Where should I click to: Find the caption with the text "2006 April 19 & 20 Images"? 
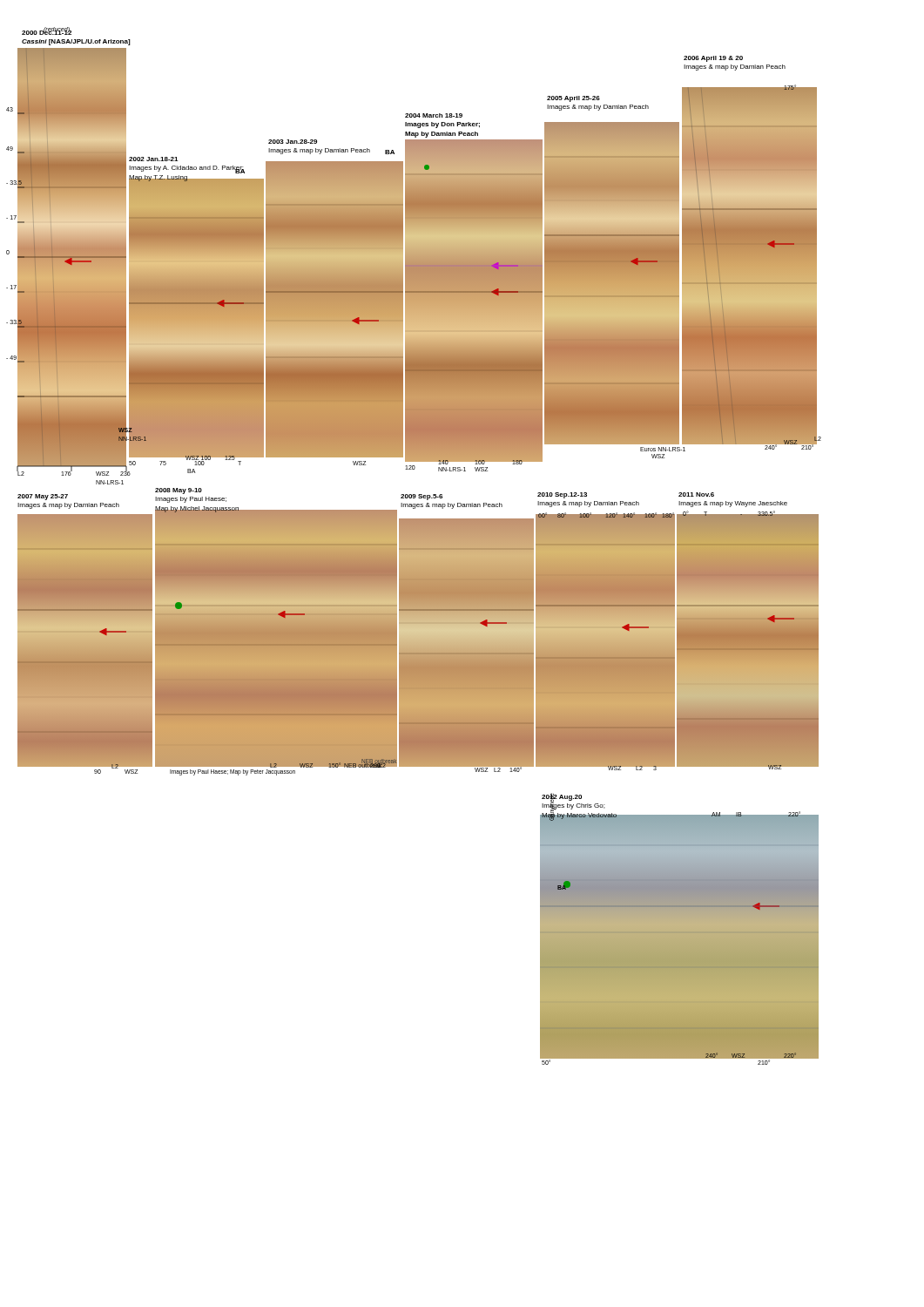[x=735, y=62]
